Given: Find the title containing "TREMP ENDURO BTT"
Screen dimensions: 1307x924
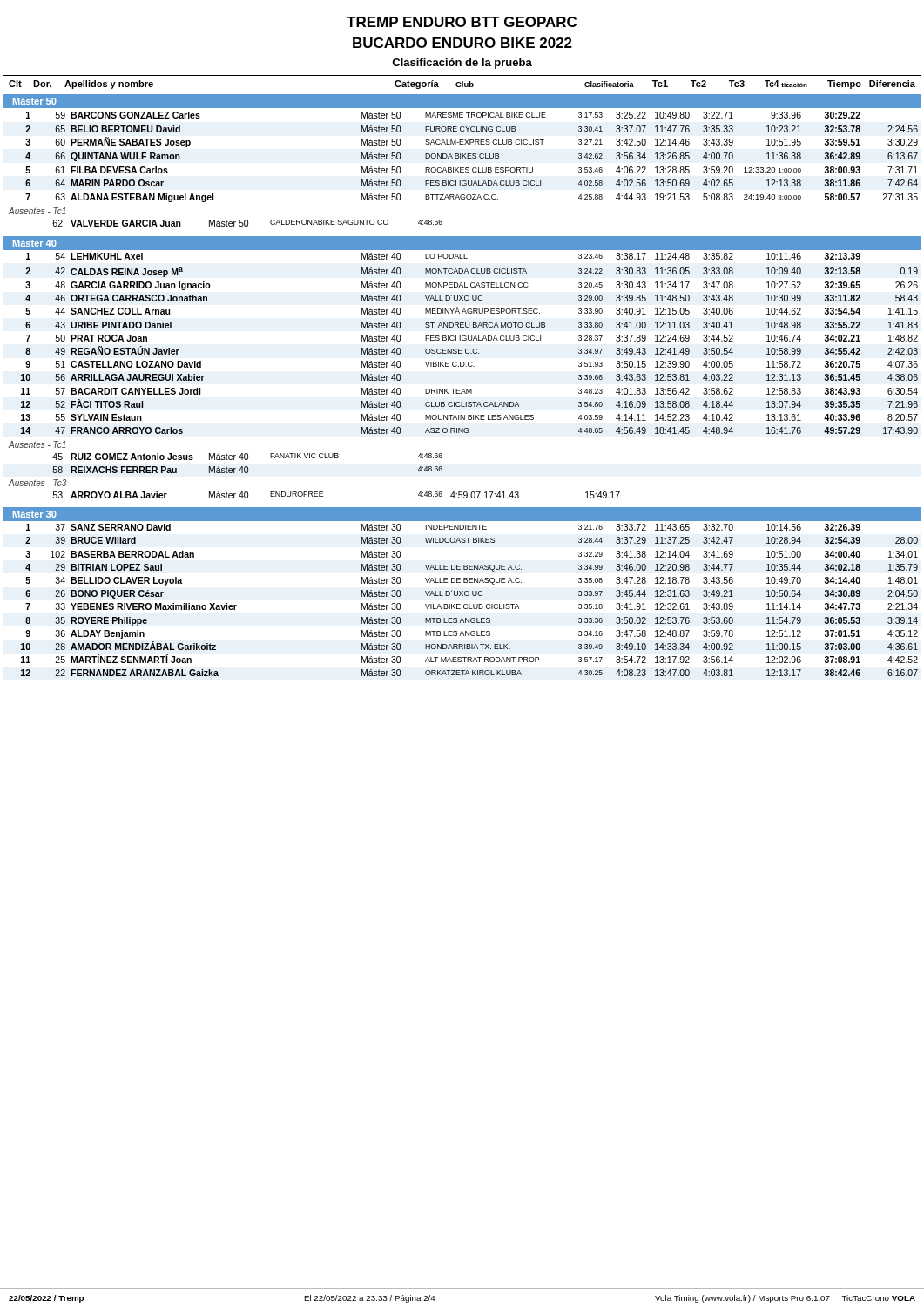Looking at the screenshot, I should tap(462, 42).
